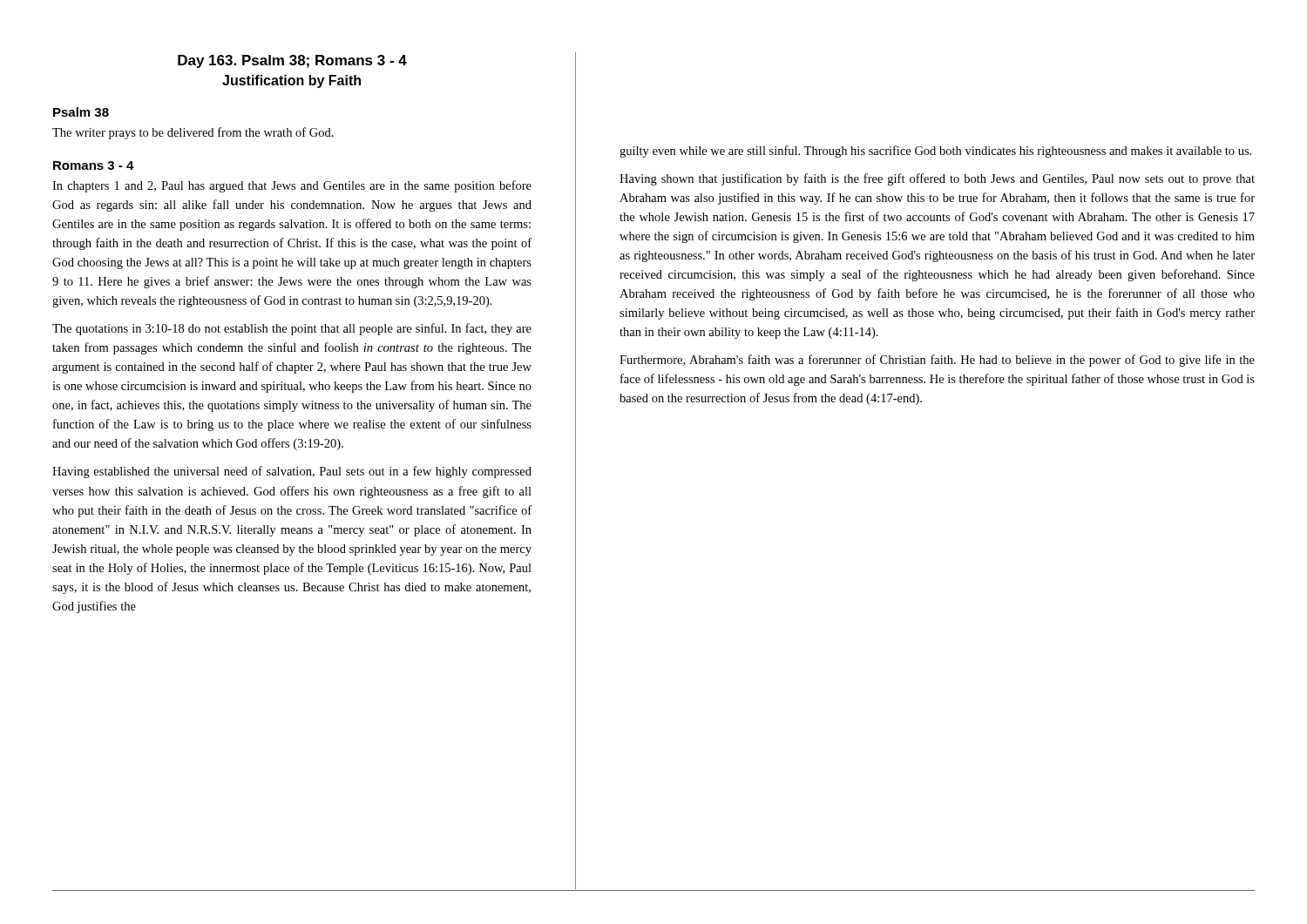Navigate to the region starting "Day 163. Psalm"
The width and height of the screenshot is (1307, 924).
292,61
